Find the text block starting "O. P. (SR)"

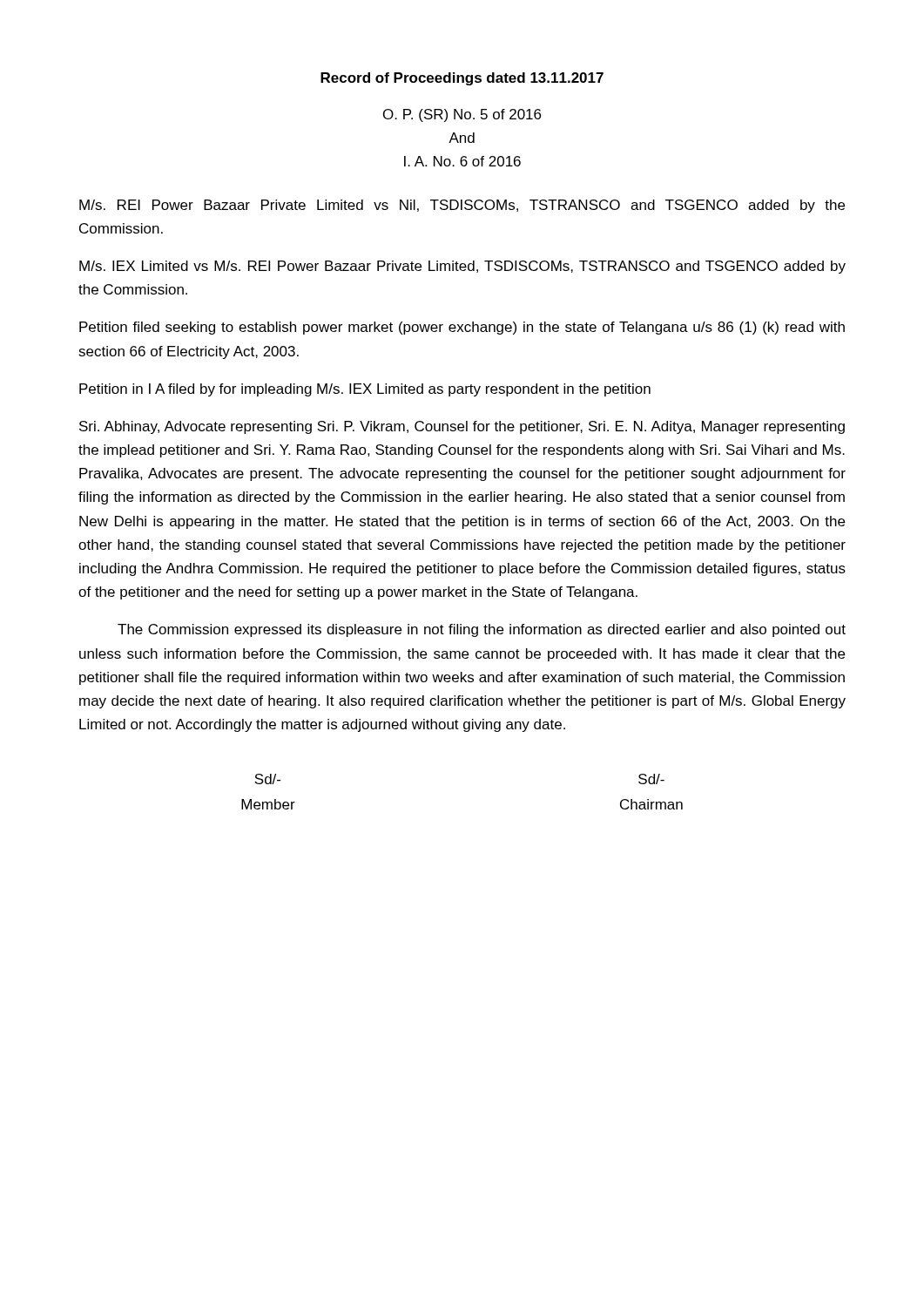(462, 138)
